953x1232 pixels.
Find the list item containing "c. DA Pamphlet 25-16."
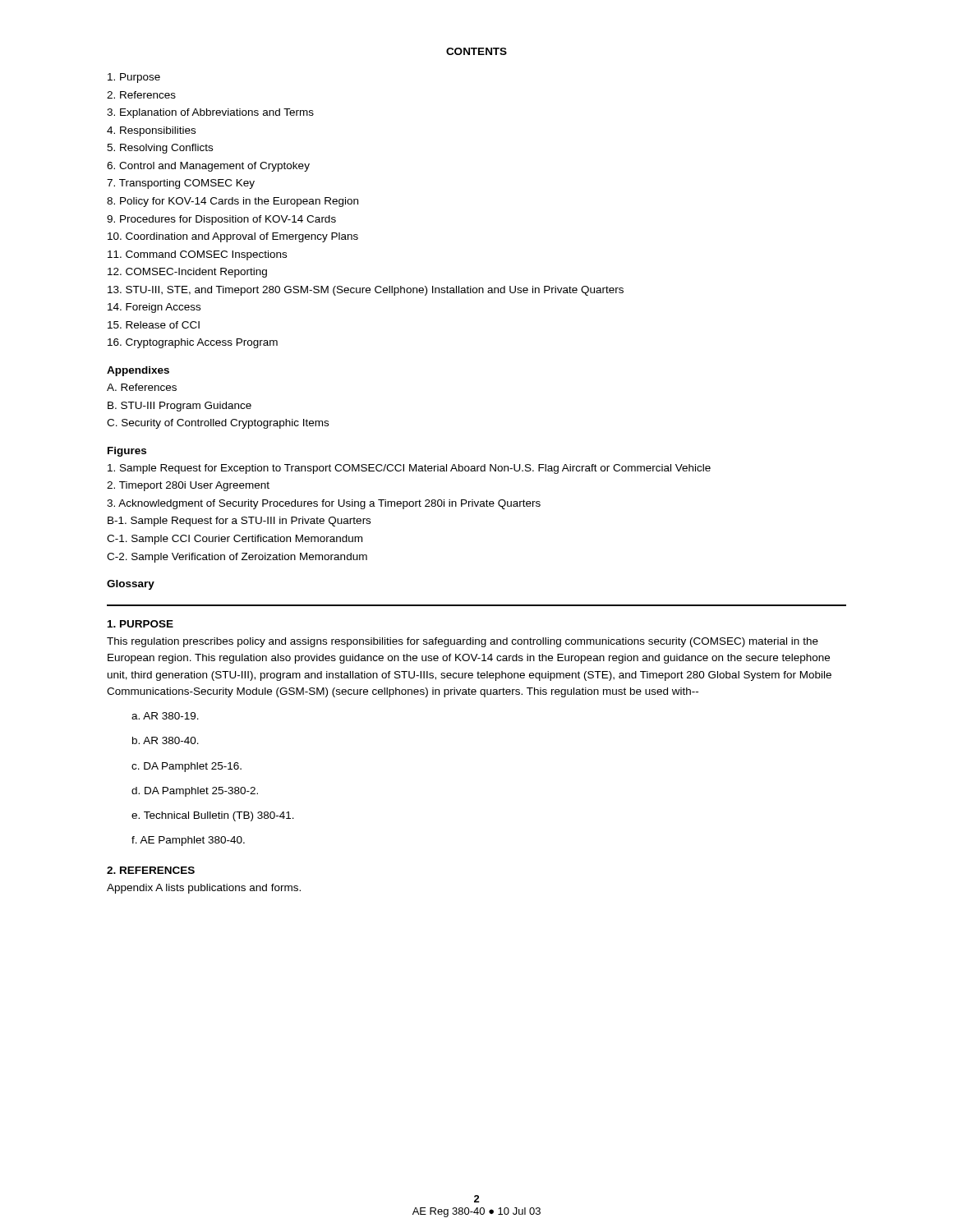click(x=187, y=766)
